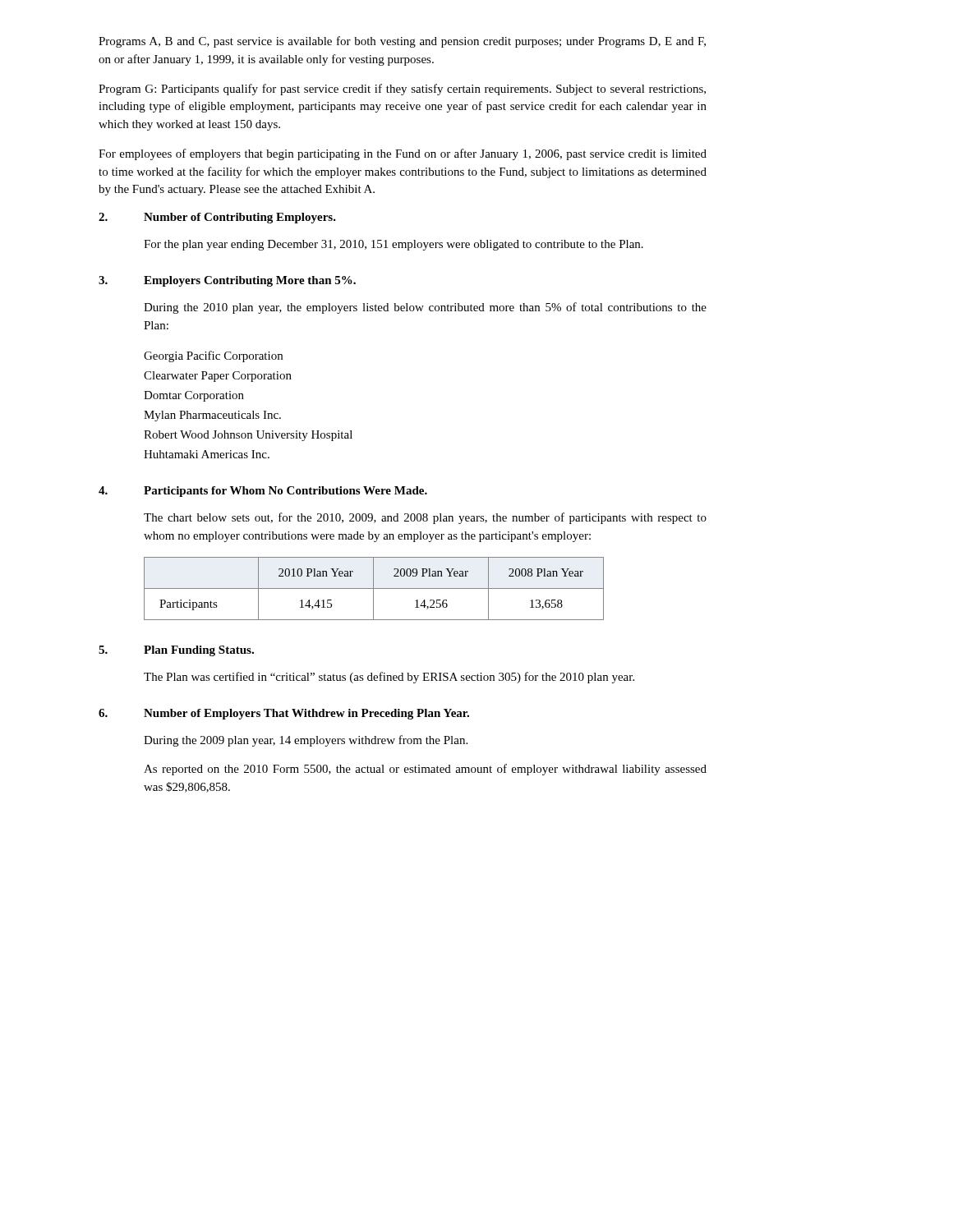Point to the text block starting "Number of Contributing Employers."
953x1232 pixels.
(x=240, y=217)
